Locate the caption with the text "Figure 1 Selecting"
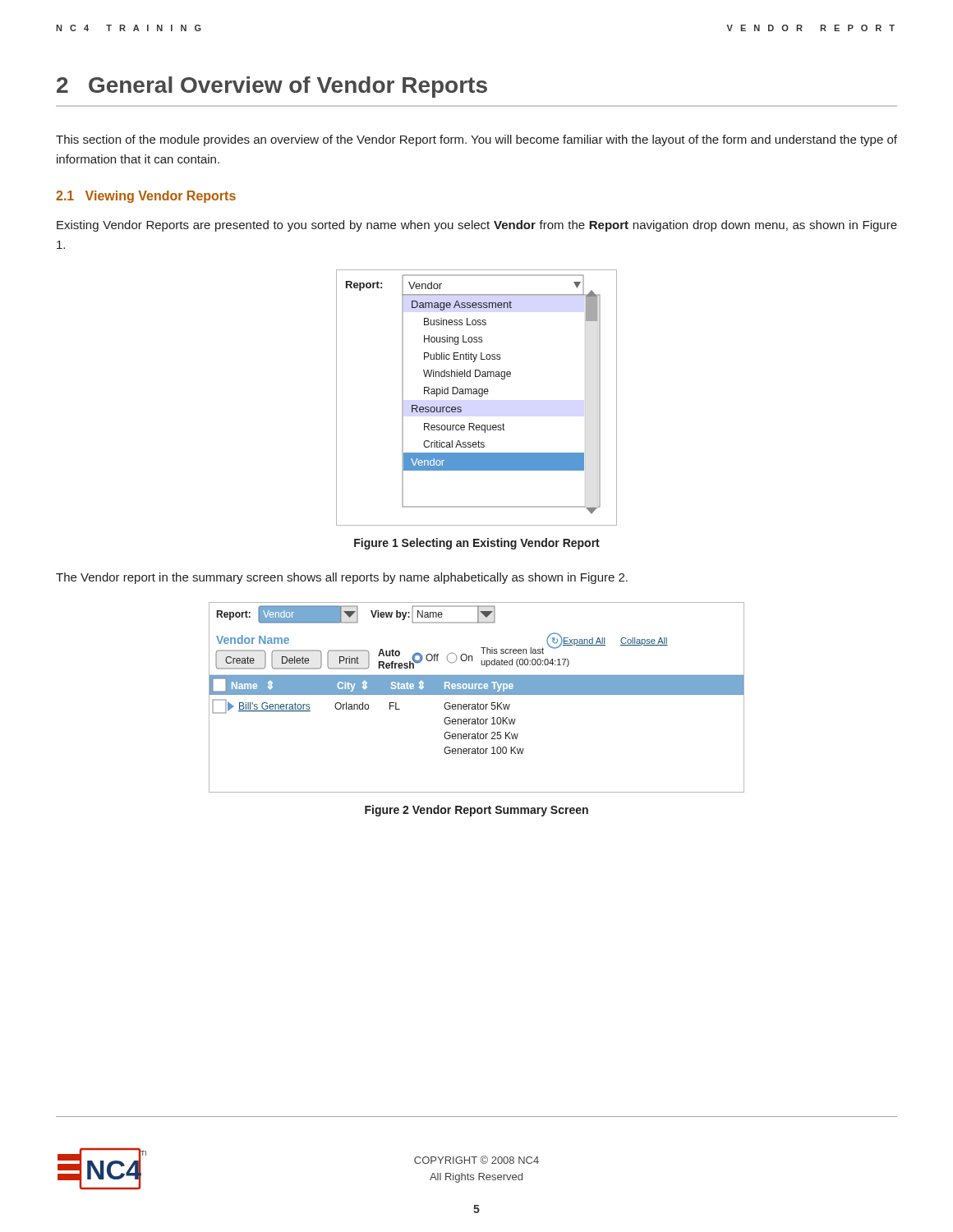Screen dimensions: 1232x953 click(476, 543)
